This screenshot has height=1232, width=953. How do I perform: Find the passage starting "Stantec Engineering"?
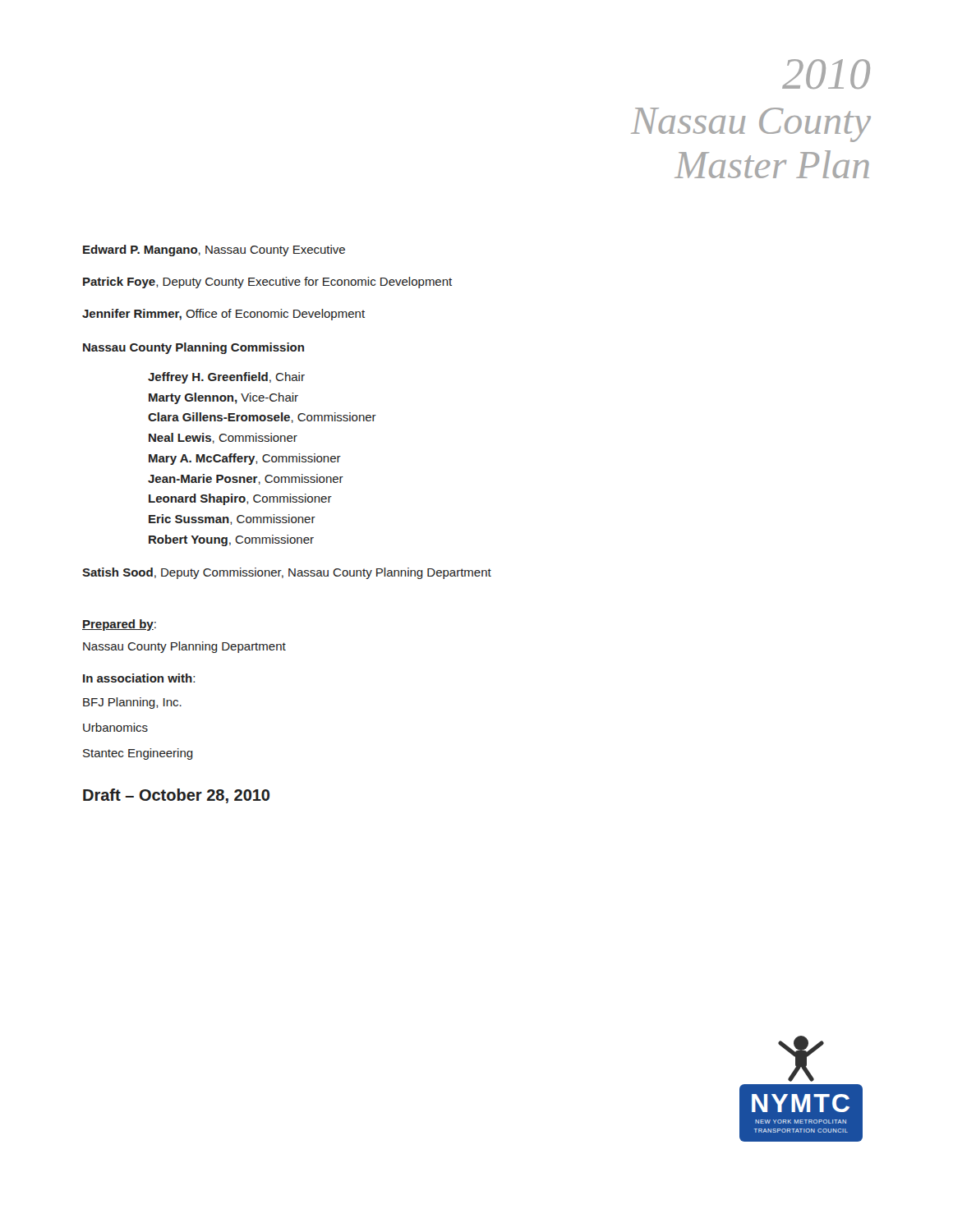pyautogui.click(x=138, y=753)
